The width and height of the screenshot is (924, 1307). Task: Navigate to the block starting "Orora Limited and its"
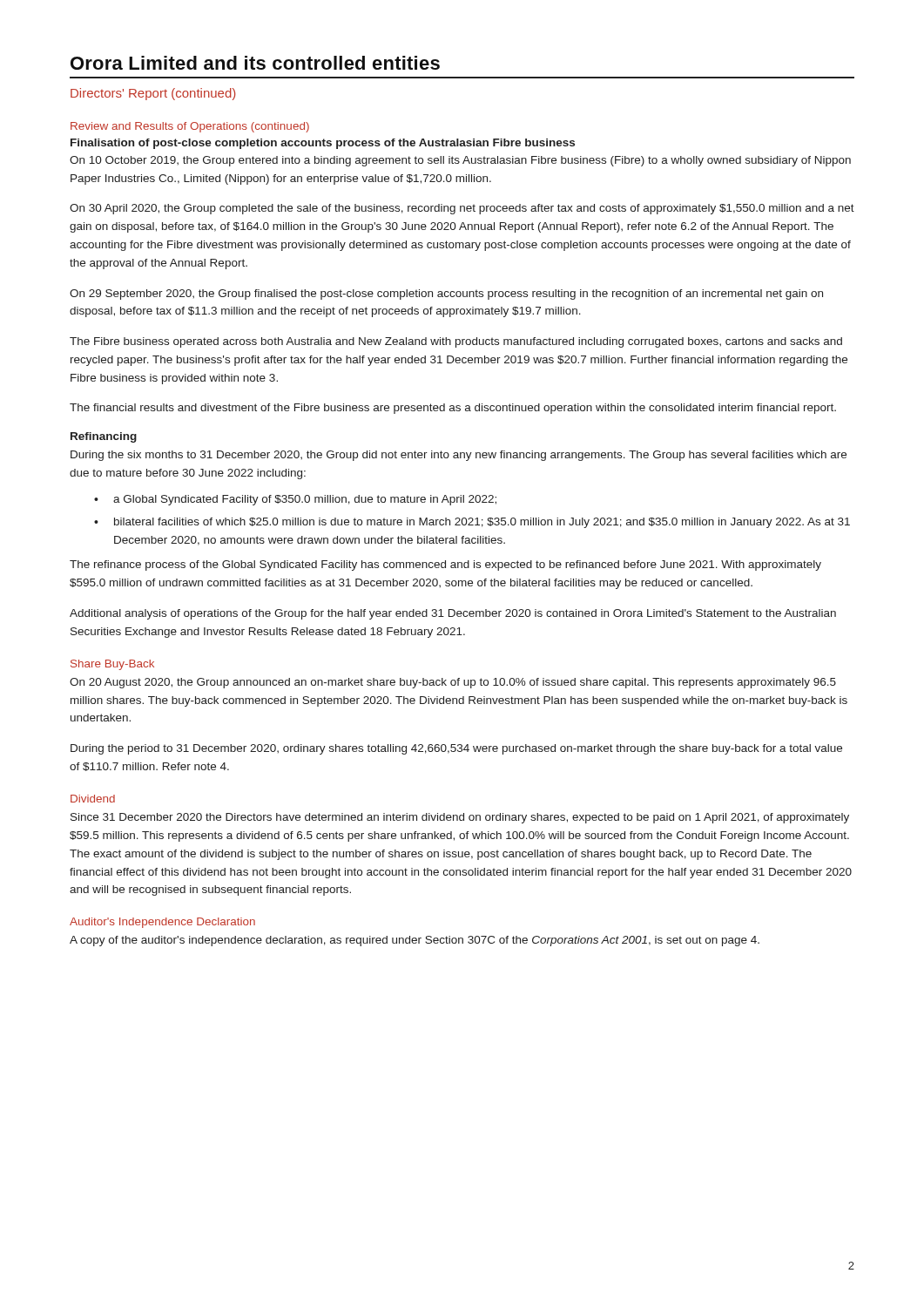(255, 63)
